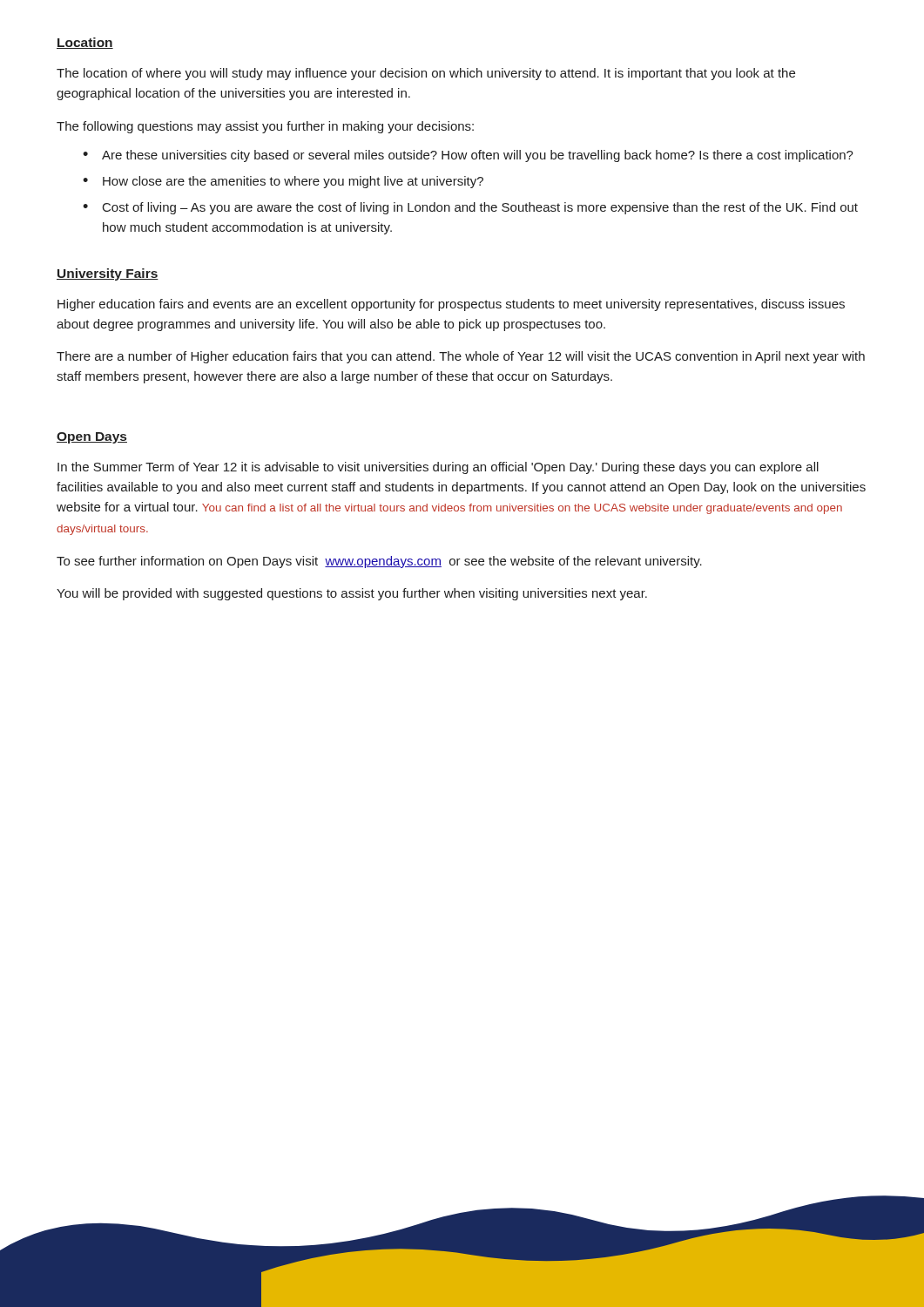
Task: Find the element starting "• How close are the"
Action: (283, 181)
